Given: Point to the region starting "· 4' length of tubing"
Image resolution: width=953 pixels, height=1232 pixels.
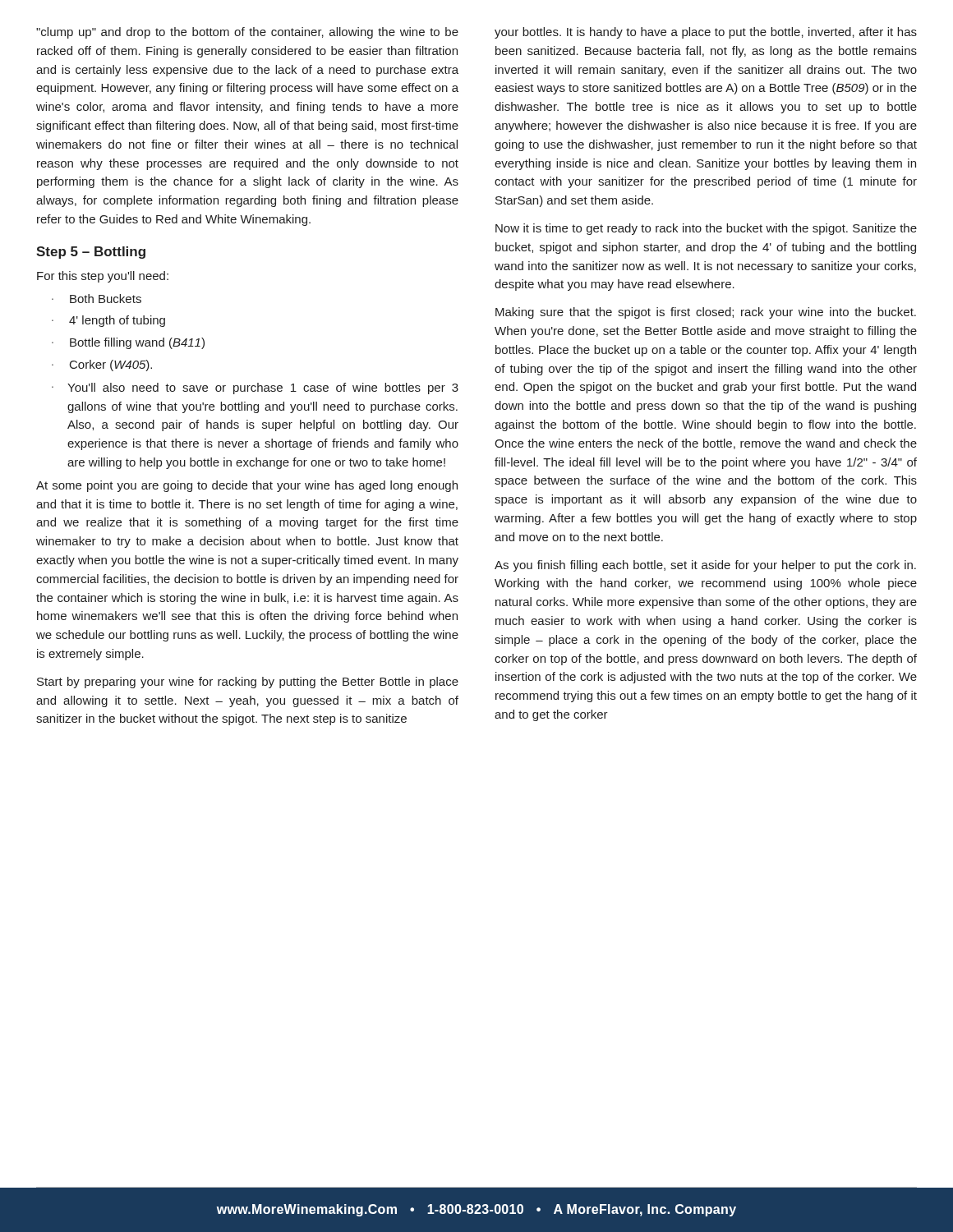Looking at the screenshot, I should click(x=108, y=321).
